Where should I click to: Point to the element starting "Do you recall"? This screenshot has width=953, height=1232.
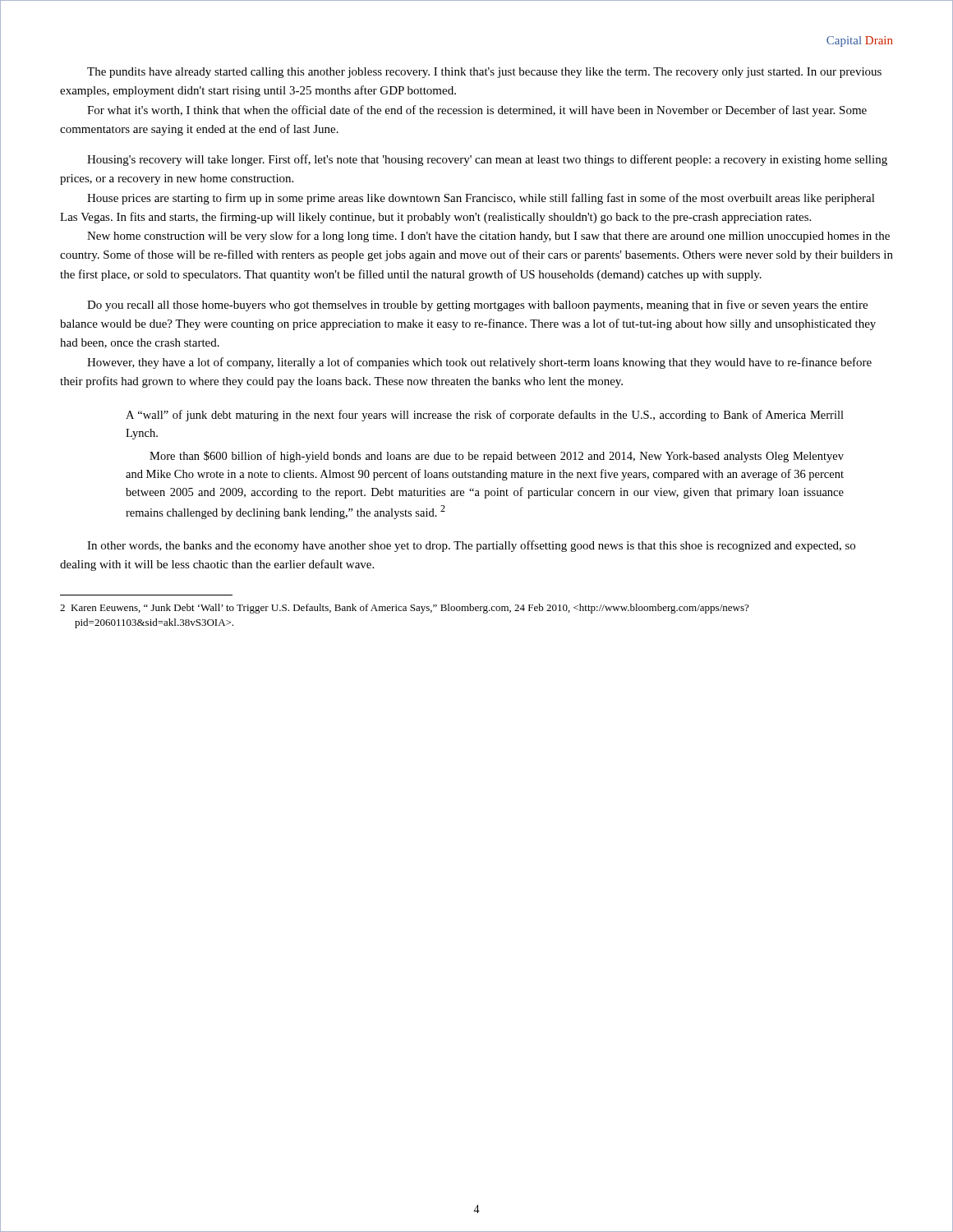(477, 306)
